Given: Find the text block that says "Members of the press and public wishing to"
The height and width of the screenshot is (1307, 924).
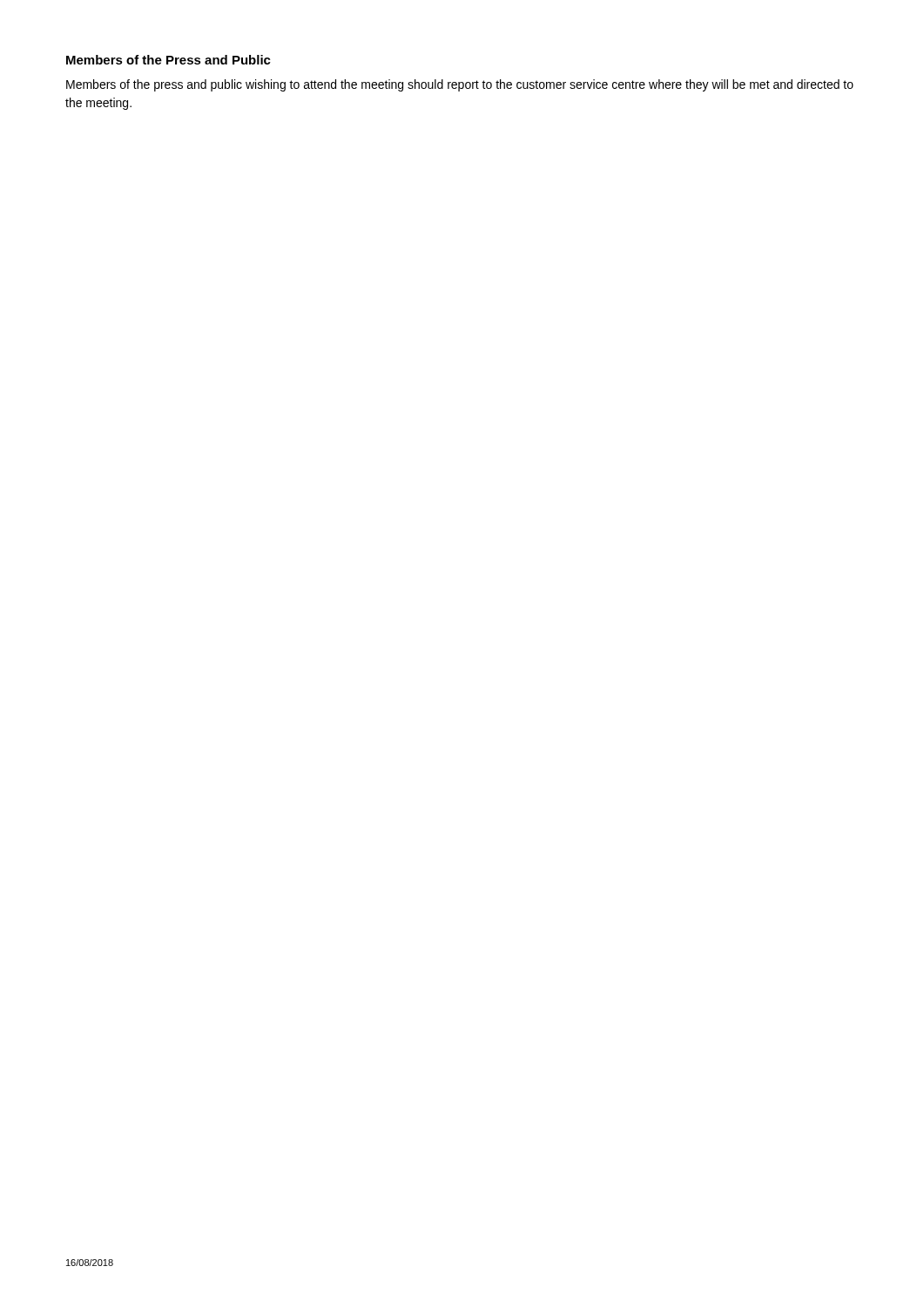Looking at the screenshot, I should [459, 94].
